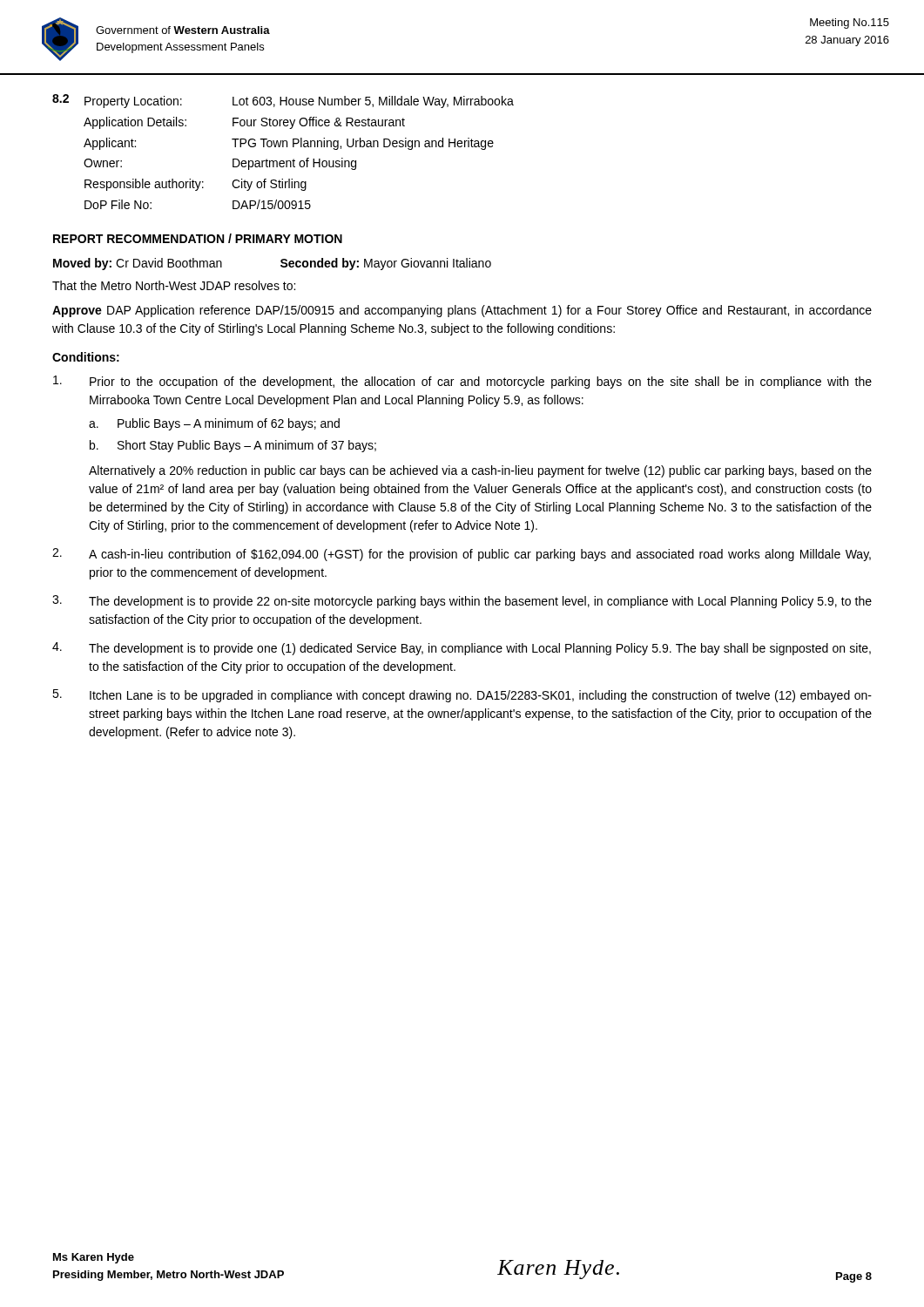Click on the list item containing "2. A cash-in-lieu contribution of $162,094.00"
The height and width of the screenshot is (1307, 924).
pyautogui.click(x=462, y=564)
